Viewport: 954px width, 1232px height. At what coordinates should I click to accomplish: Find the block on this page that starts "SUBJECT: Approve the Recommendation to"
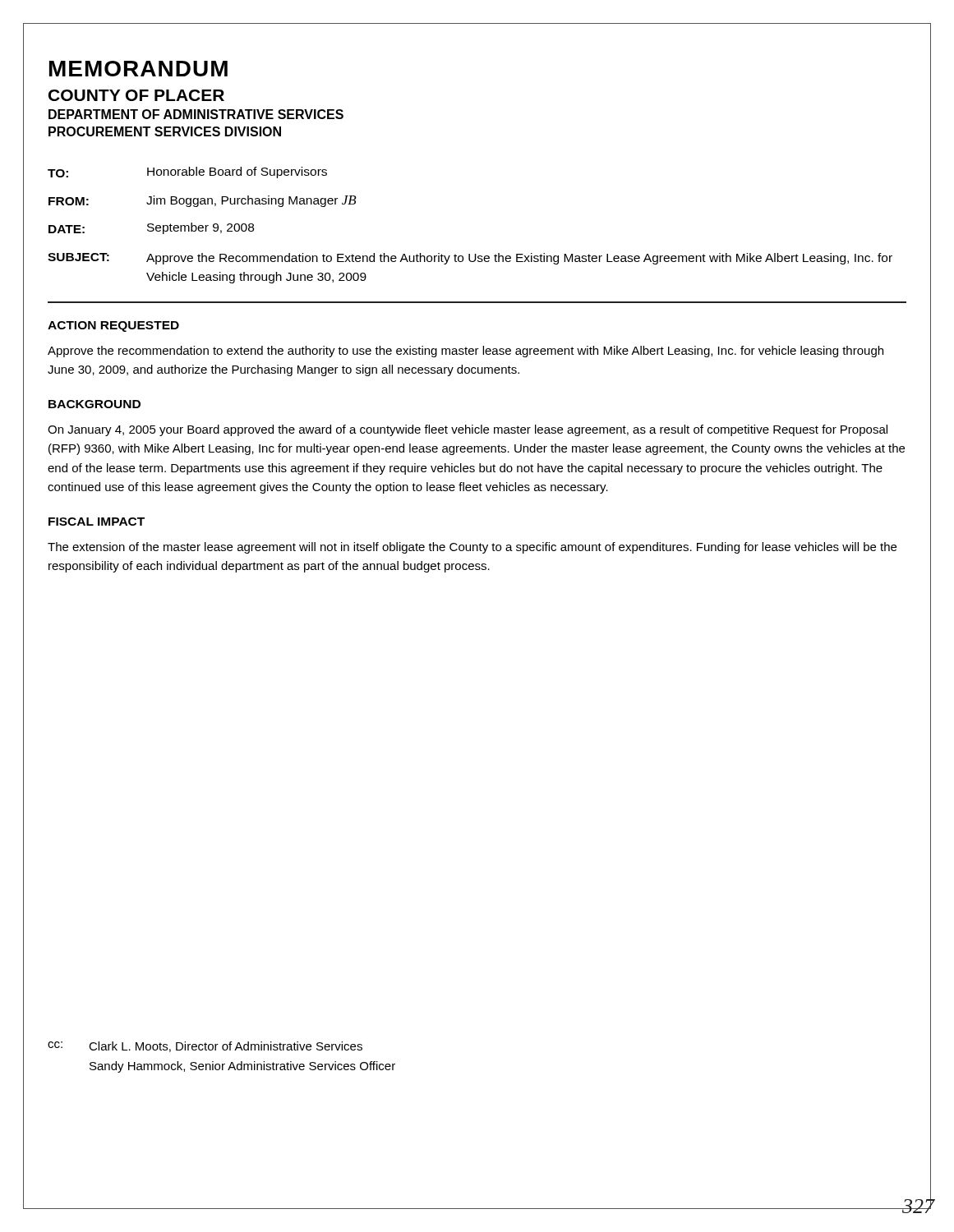[477, 267]
